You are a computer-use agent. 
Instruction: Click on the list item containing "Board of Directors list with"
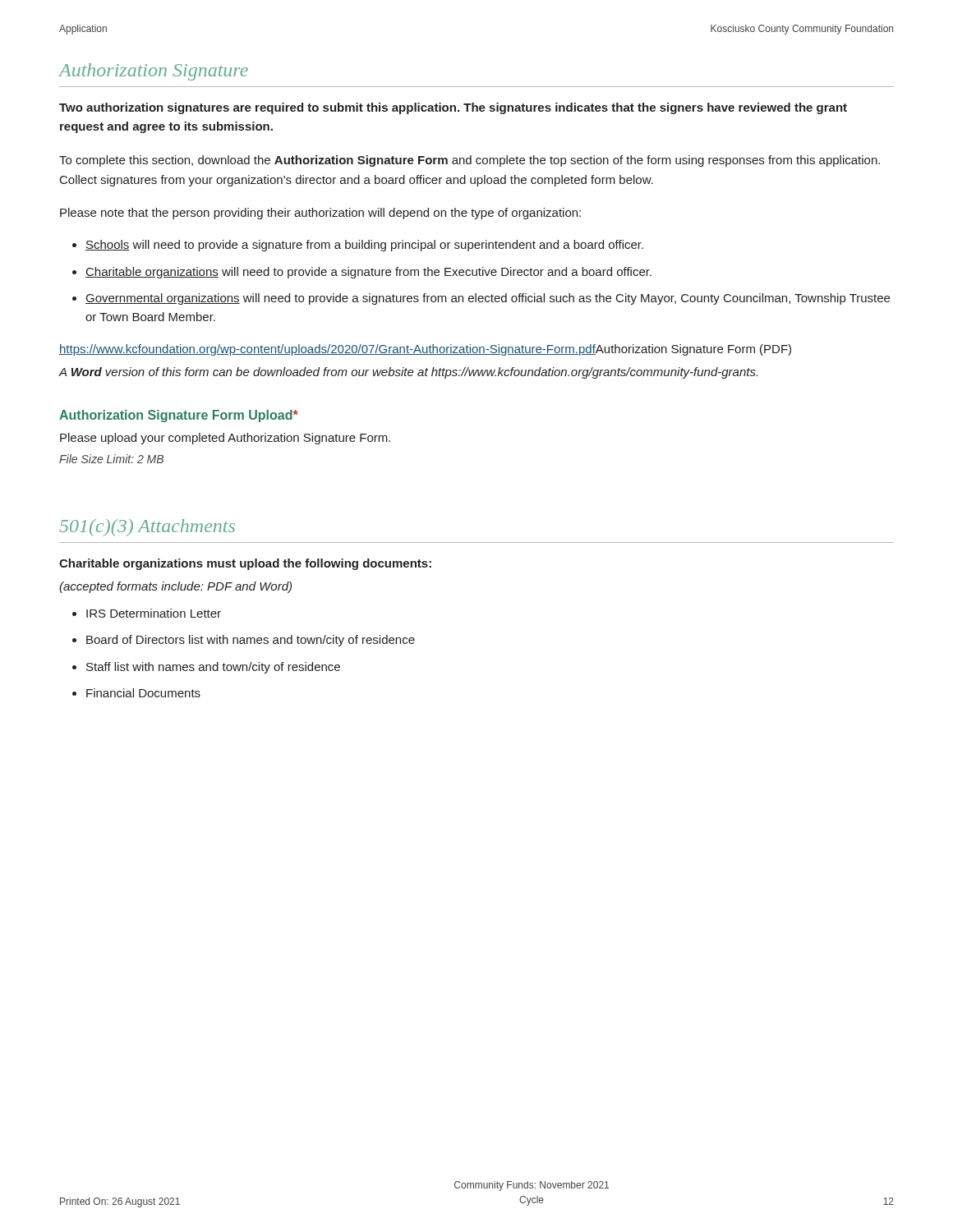tap(250, 639)
